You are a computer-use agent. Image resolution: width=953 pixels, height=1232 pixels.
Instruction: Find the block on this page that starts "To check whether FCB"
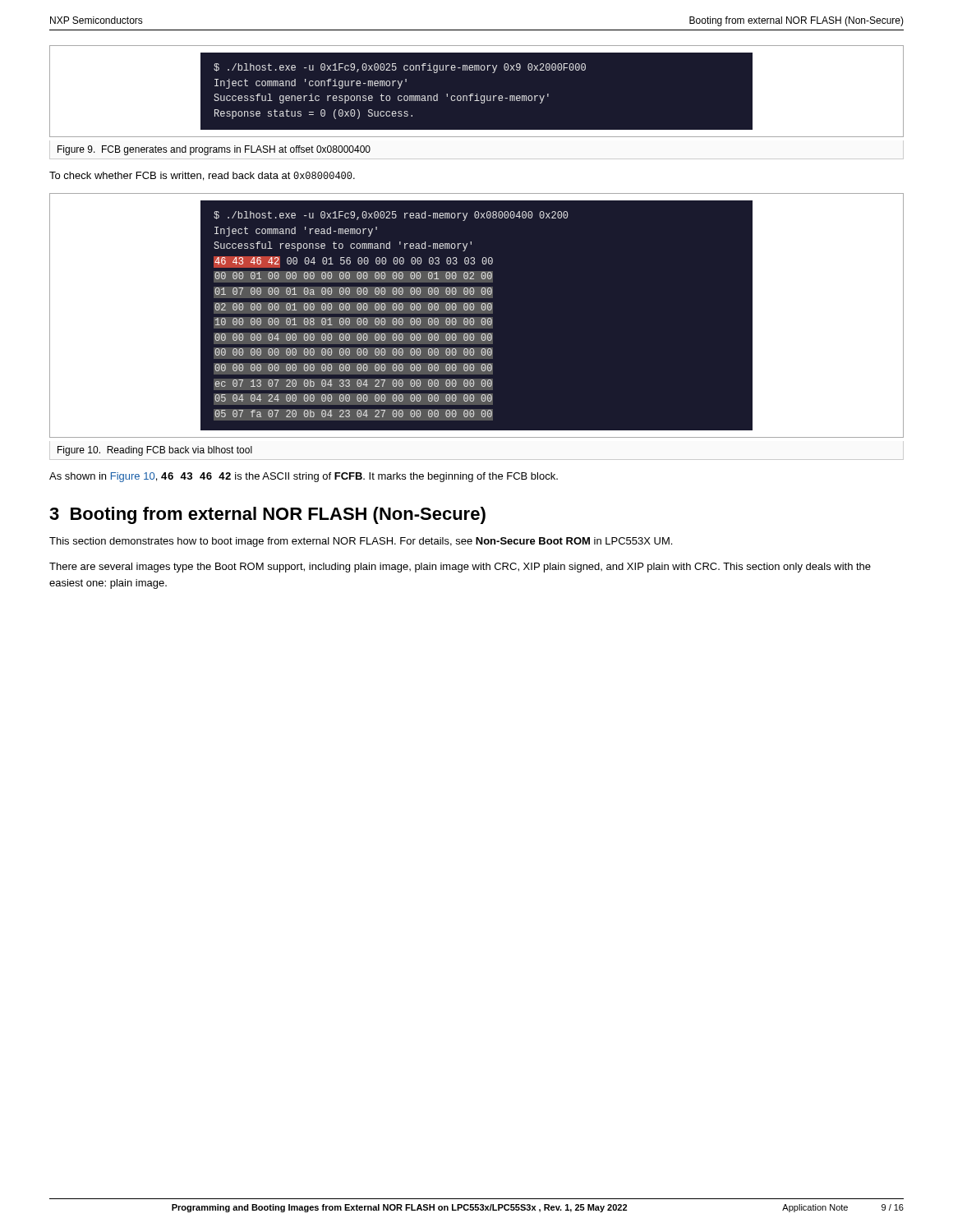coord(202,176)
